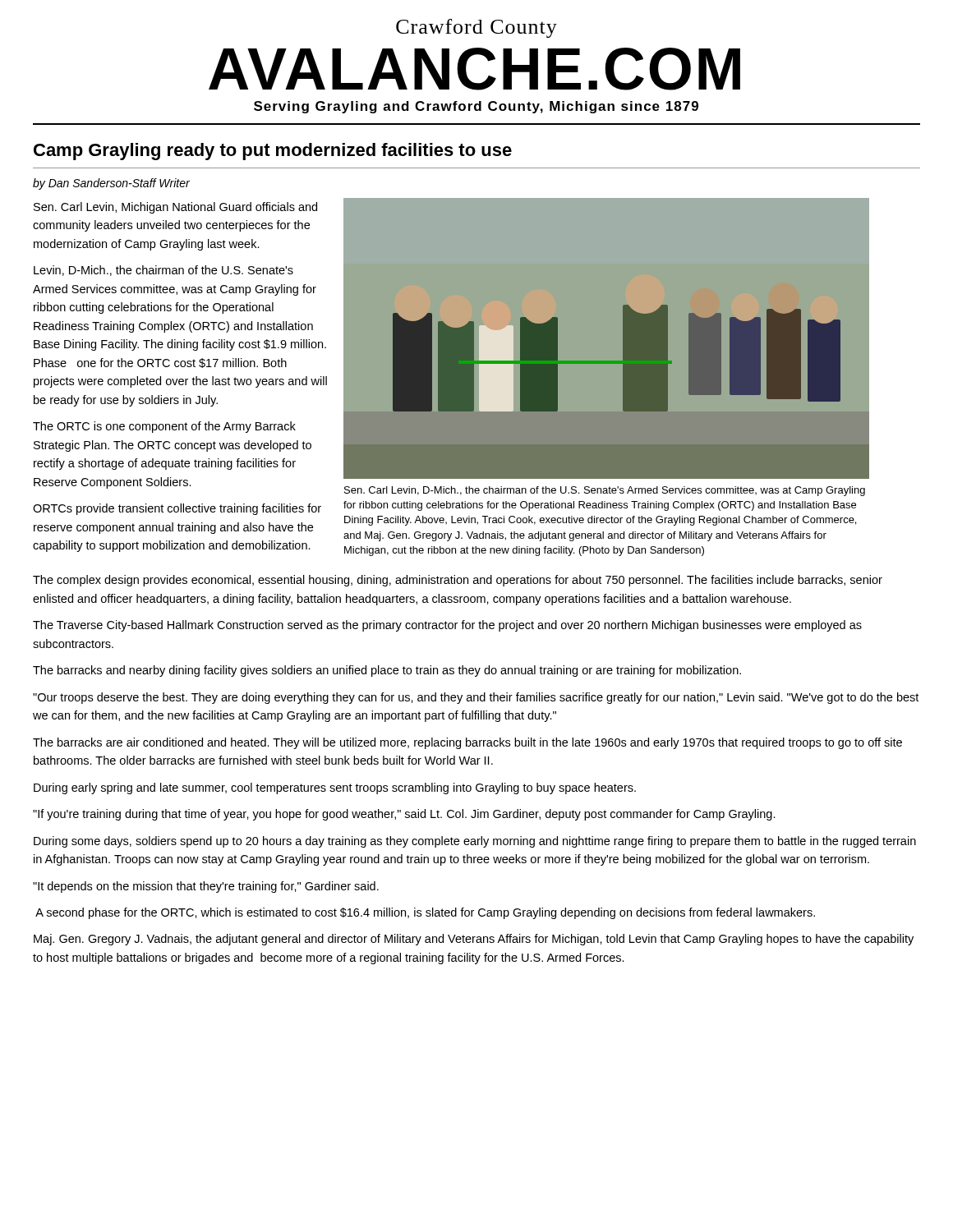Where is the passage that starts "Levin, D-Mich., the chairman"?
This screenshot has height=1232, width=953.
[x=180, y=335]
